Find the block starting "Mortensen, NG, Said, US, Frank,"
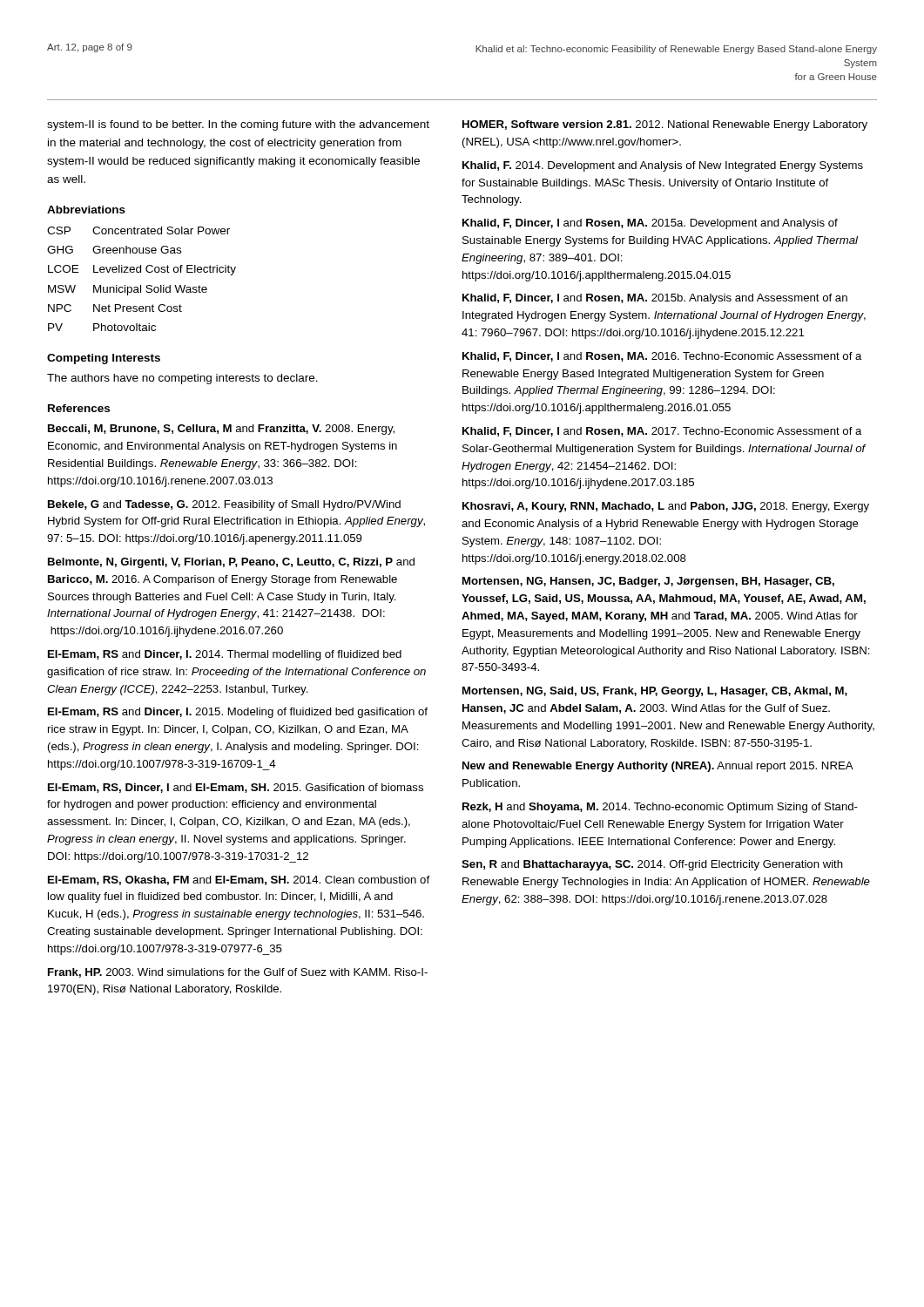This screenshot has width=924, height=1307. pyautogui.click(x=668, y=717)
